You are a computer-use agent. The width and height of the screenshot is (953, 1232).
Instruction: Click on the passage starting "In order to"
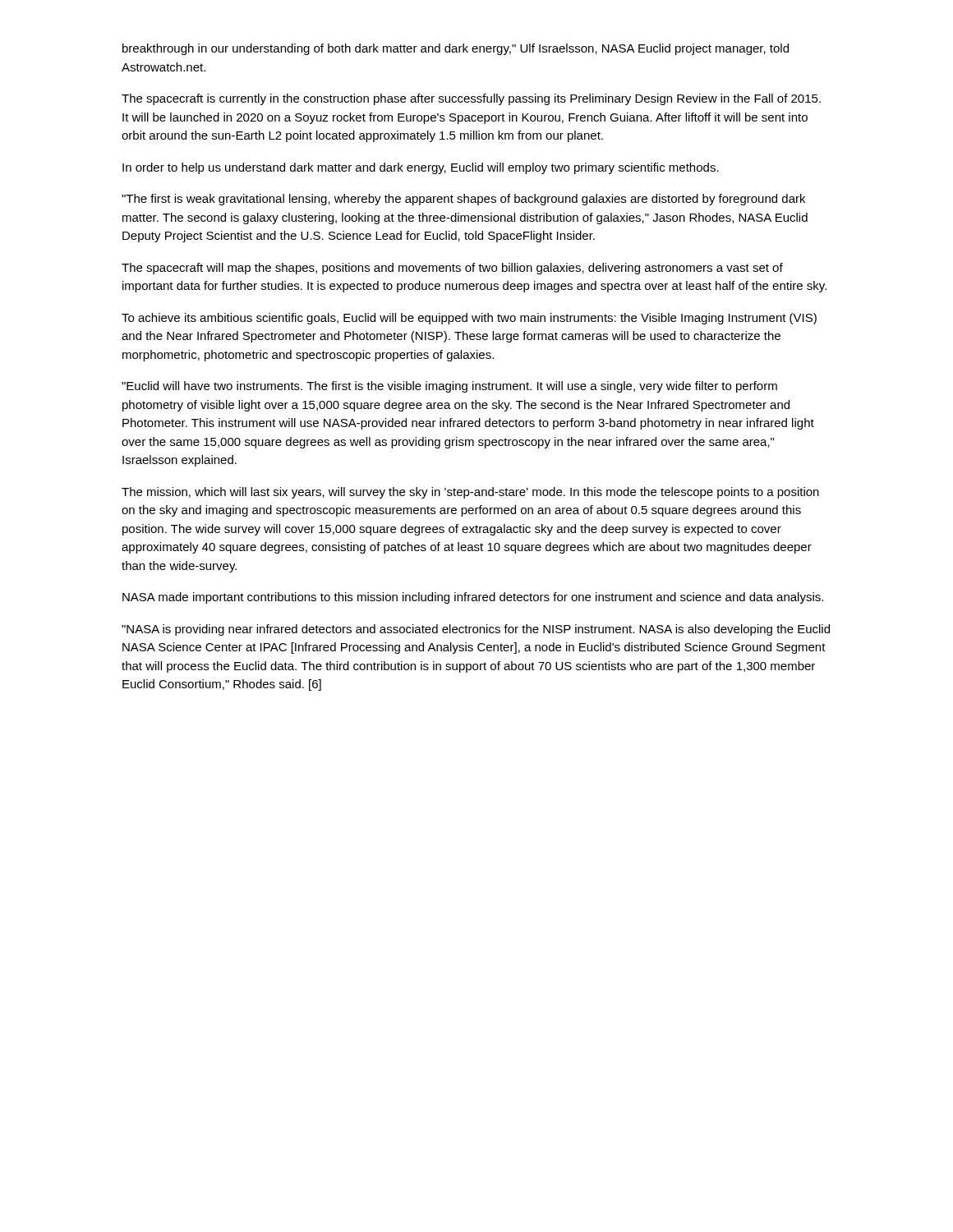[420, 167]
